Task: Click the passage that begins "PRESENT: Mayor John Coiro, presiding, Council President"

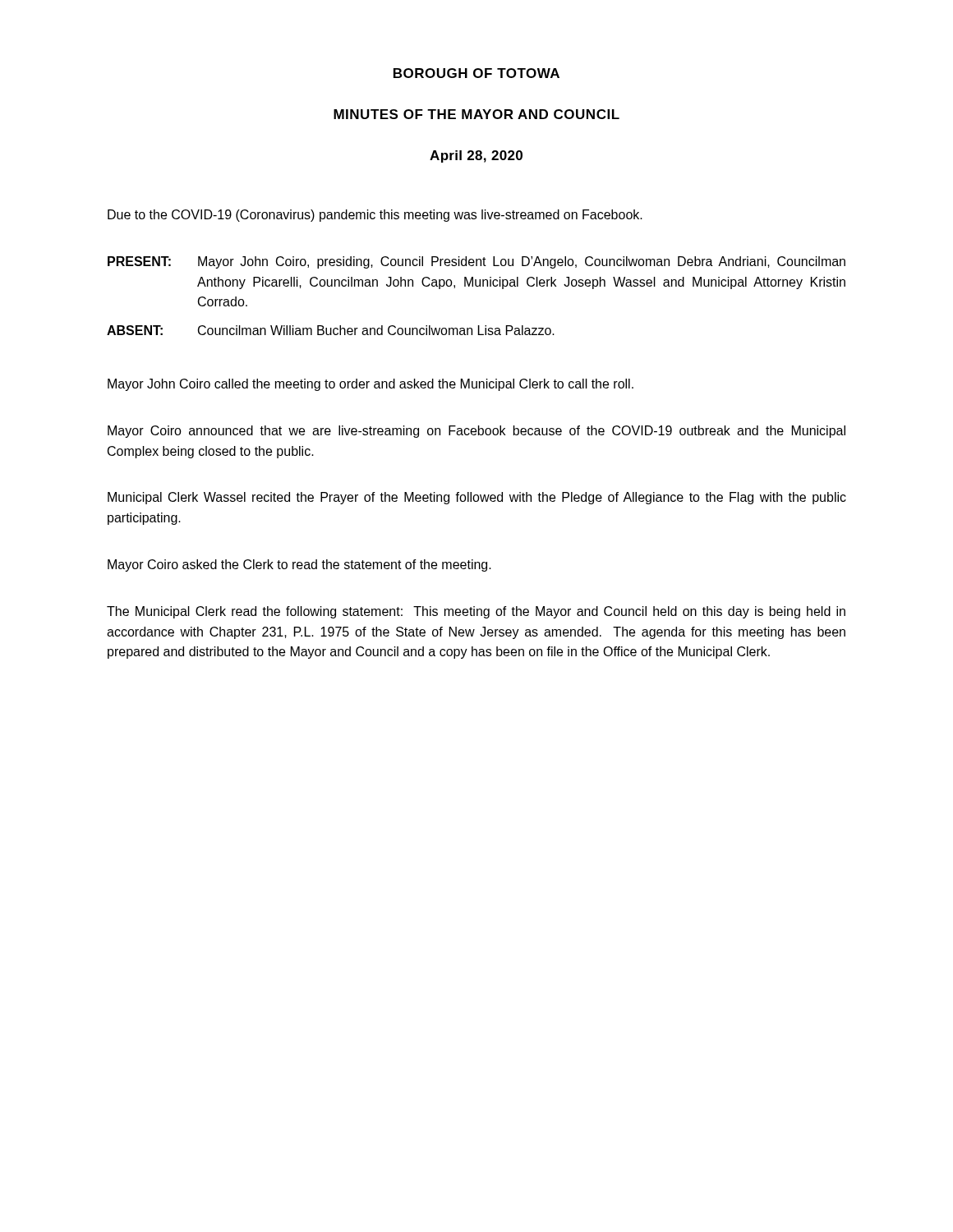Action: tap(476, 282)
